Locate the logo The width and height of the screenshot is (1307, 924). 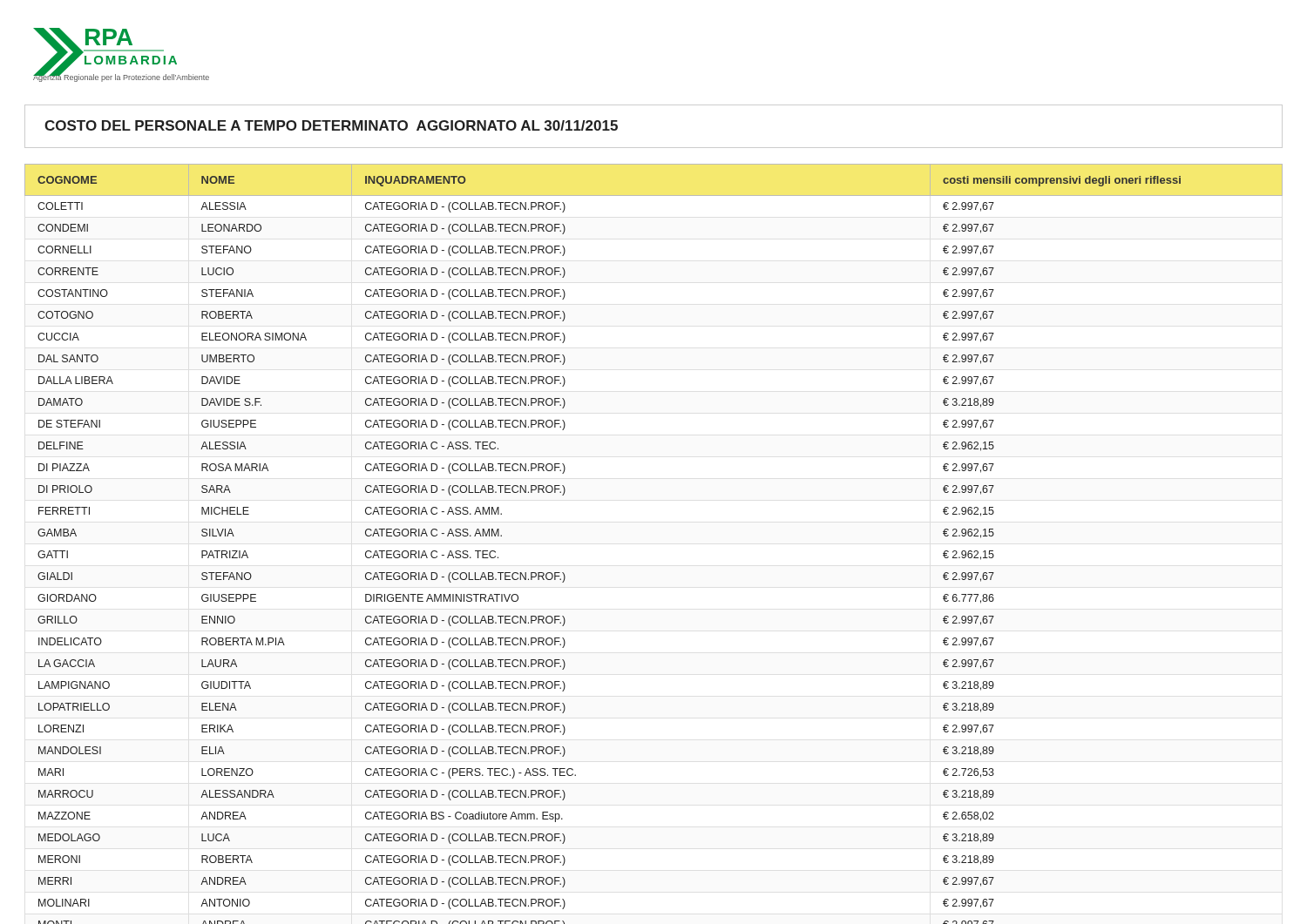click(120, 52)
